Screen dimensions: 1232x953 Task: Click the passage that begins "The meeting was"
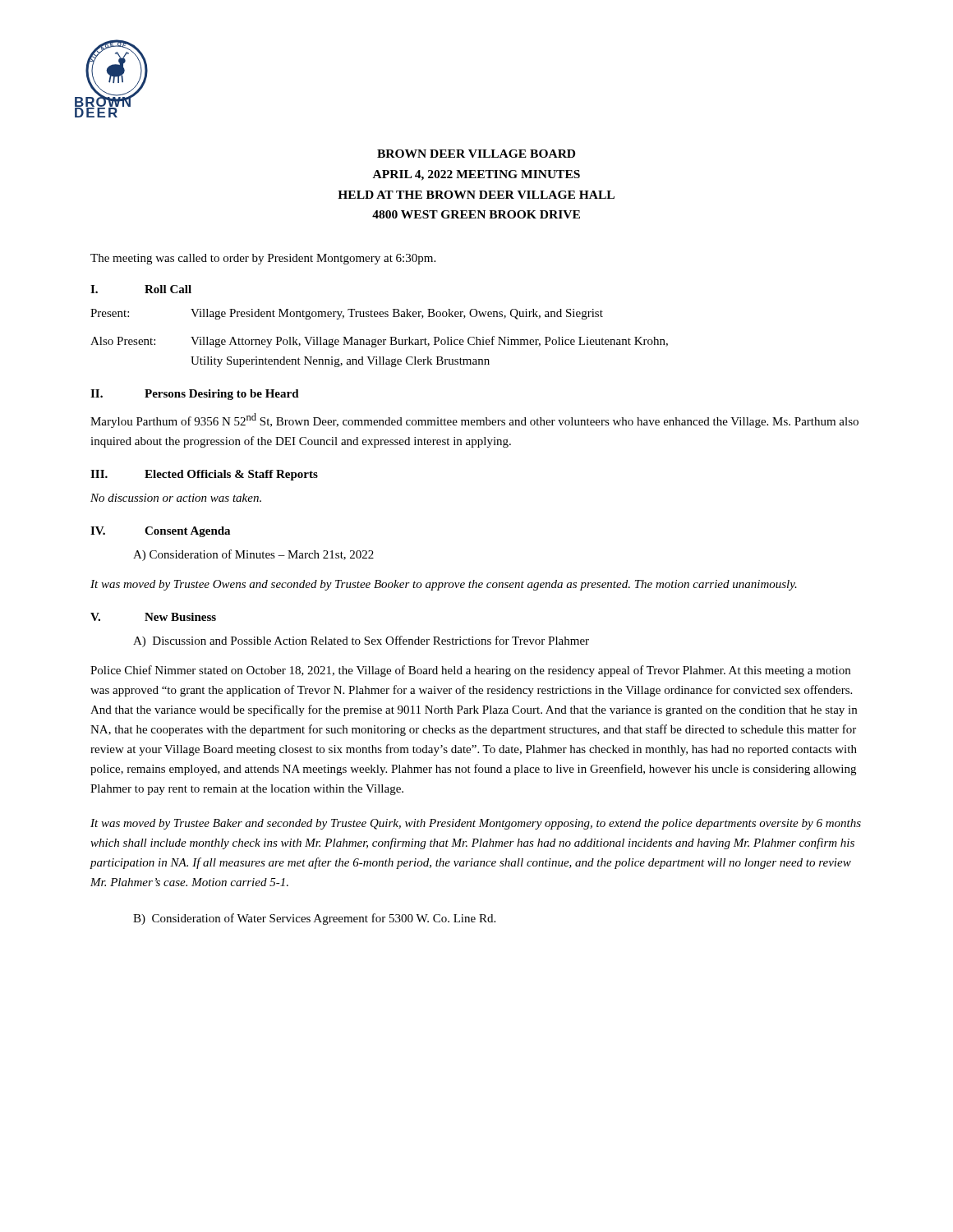[x=263, y=258]
